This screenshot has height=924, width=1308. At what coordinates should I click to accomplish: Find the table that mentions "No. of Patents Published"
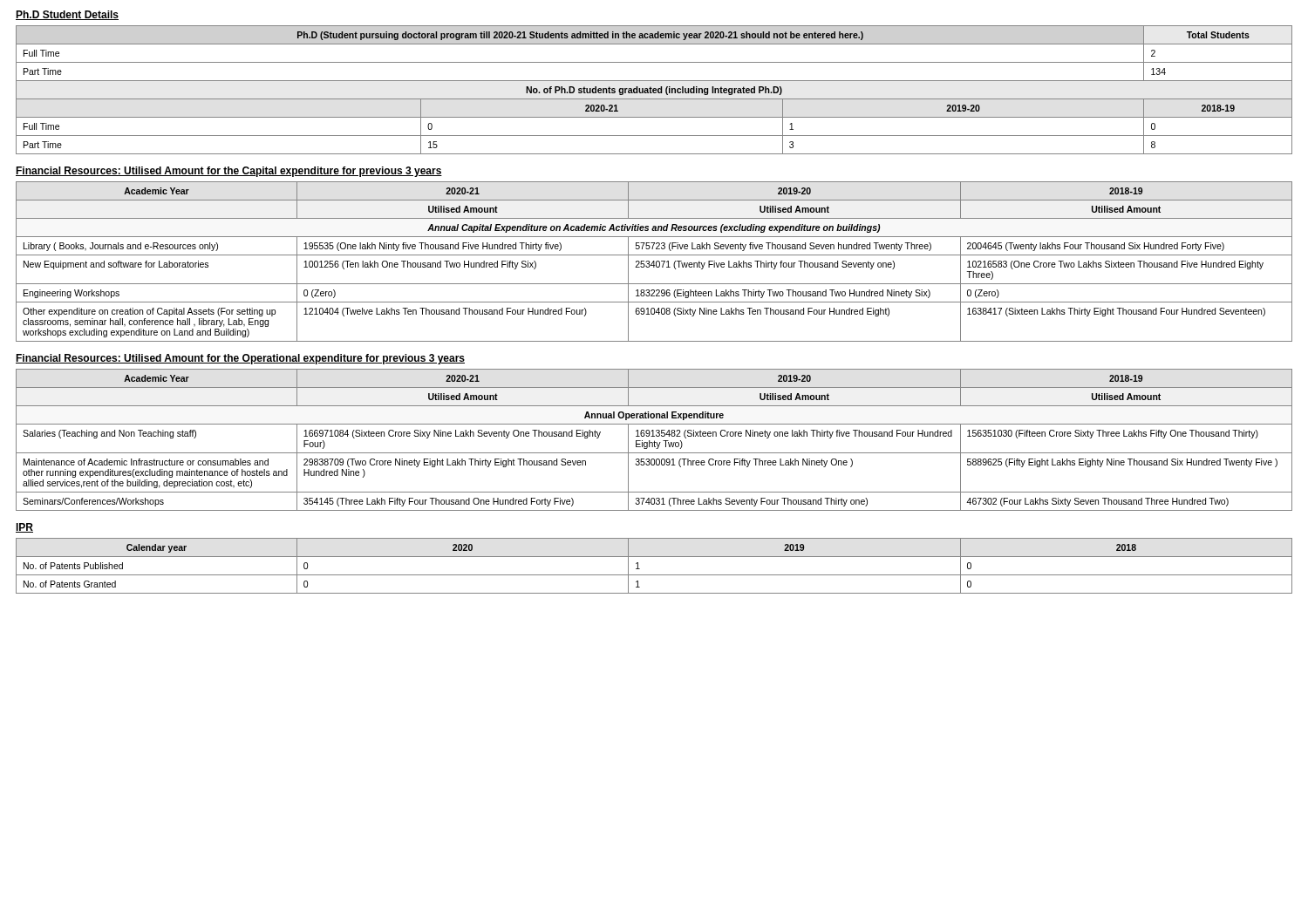point(654,566)
